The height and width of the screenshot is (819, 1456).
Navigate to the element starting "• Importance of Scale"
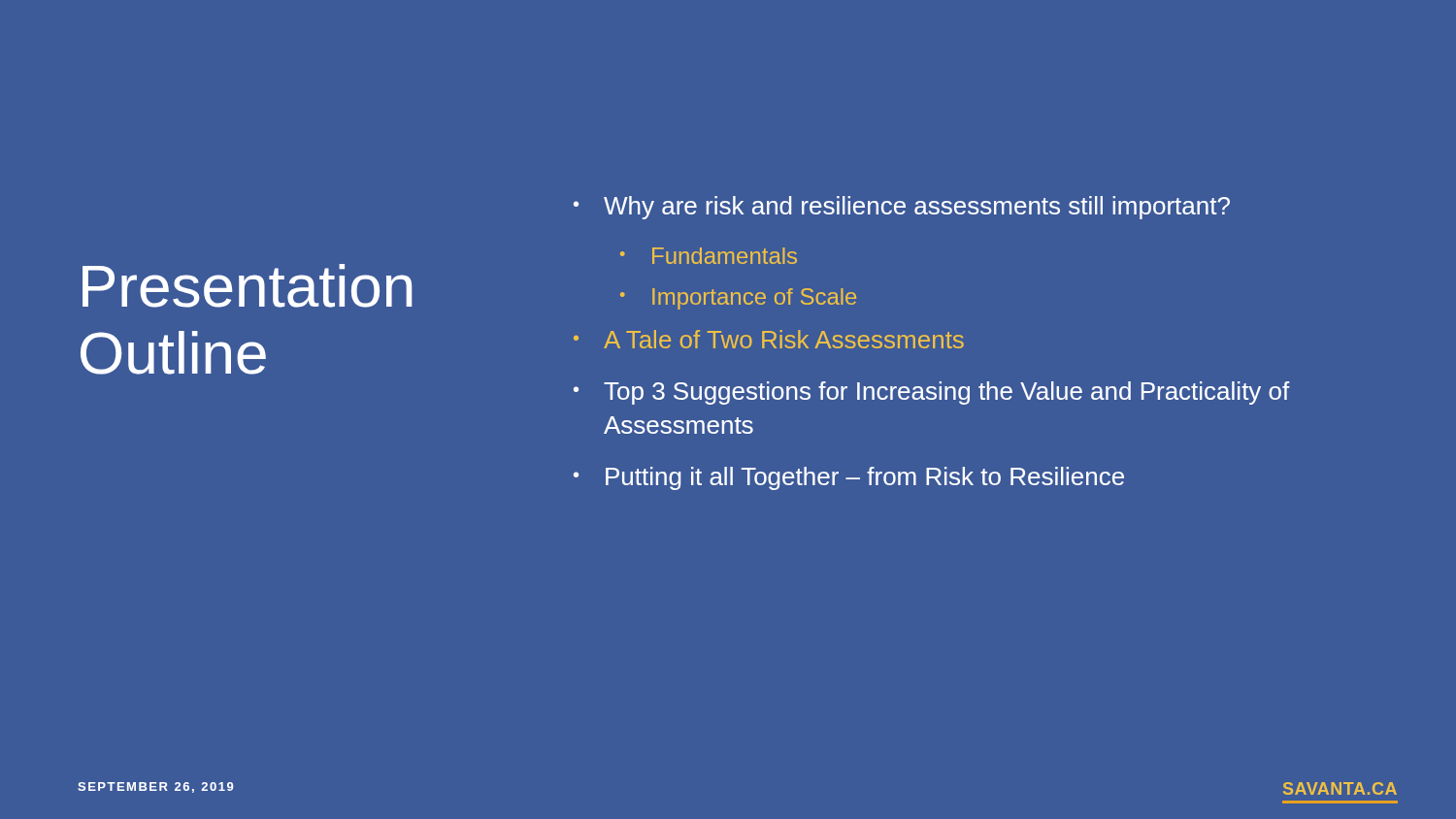(738, 298)
